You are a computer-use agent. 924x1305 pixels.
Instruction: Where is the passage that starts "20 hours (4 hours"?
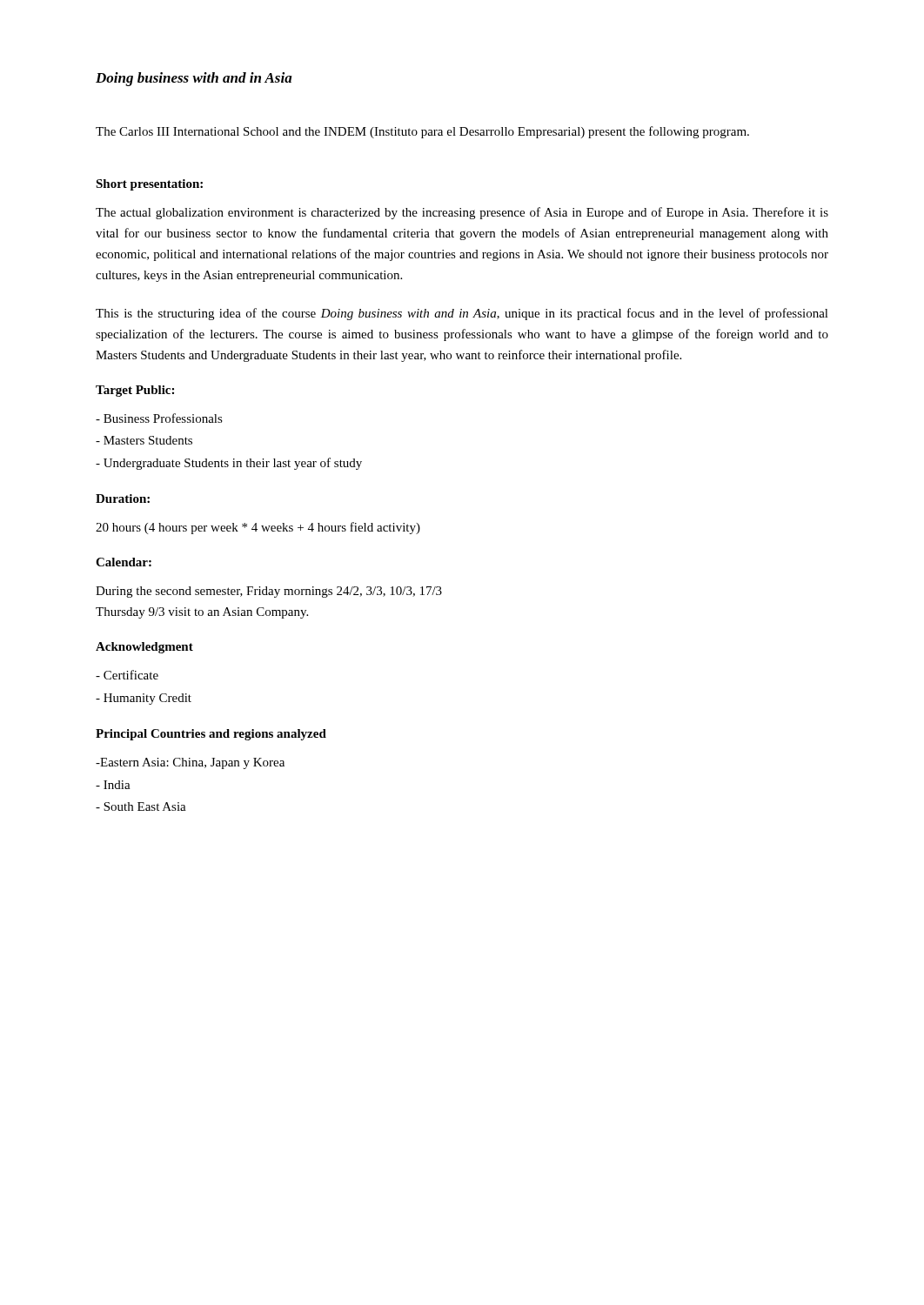(258, 527)
